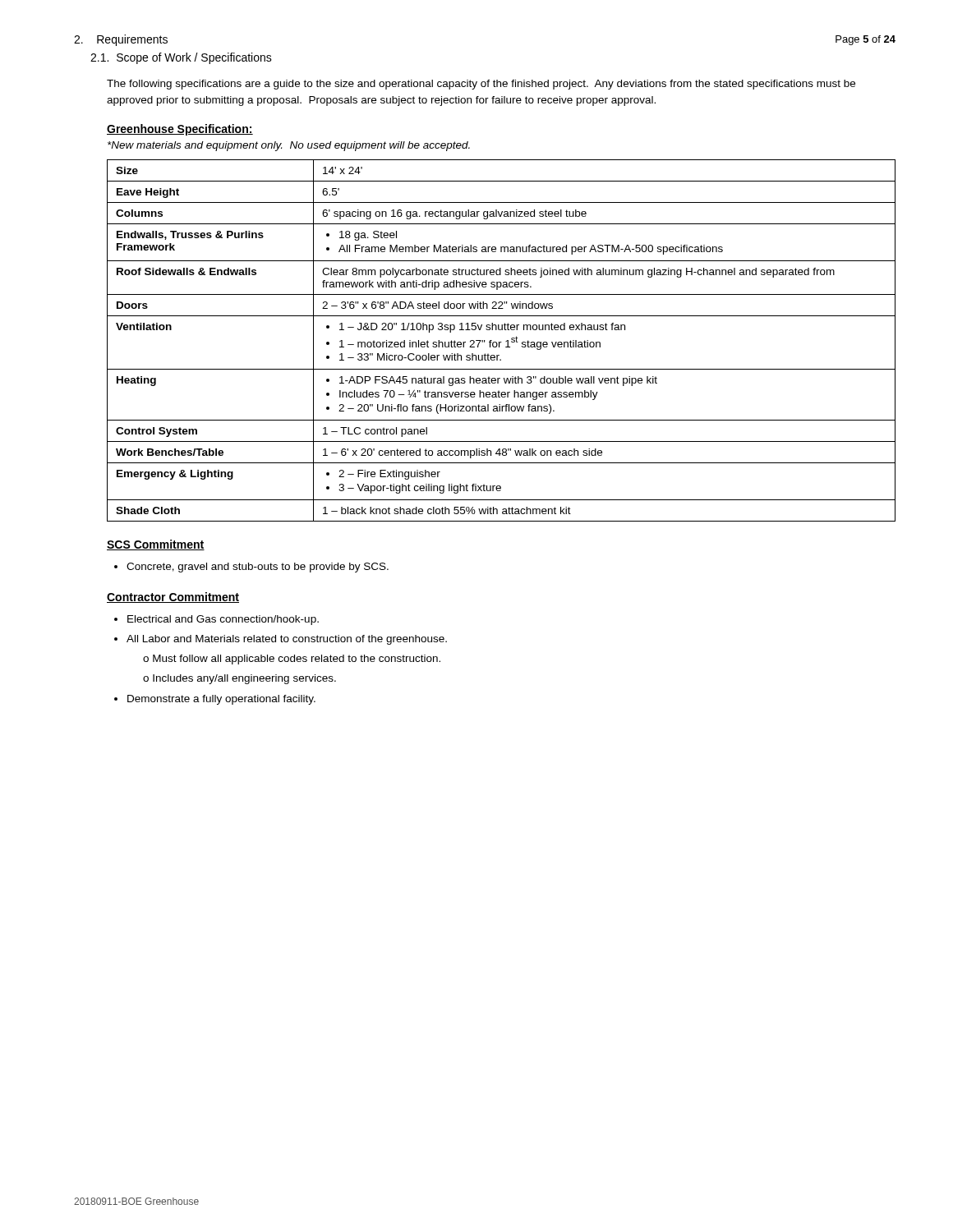This screenshot has width=953, height=1232.
Task: Select the section header containing "2.1. Scope of Work / Specifications"
Action: (x=181, y=57)
